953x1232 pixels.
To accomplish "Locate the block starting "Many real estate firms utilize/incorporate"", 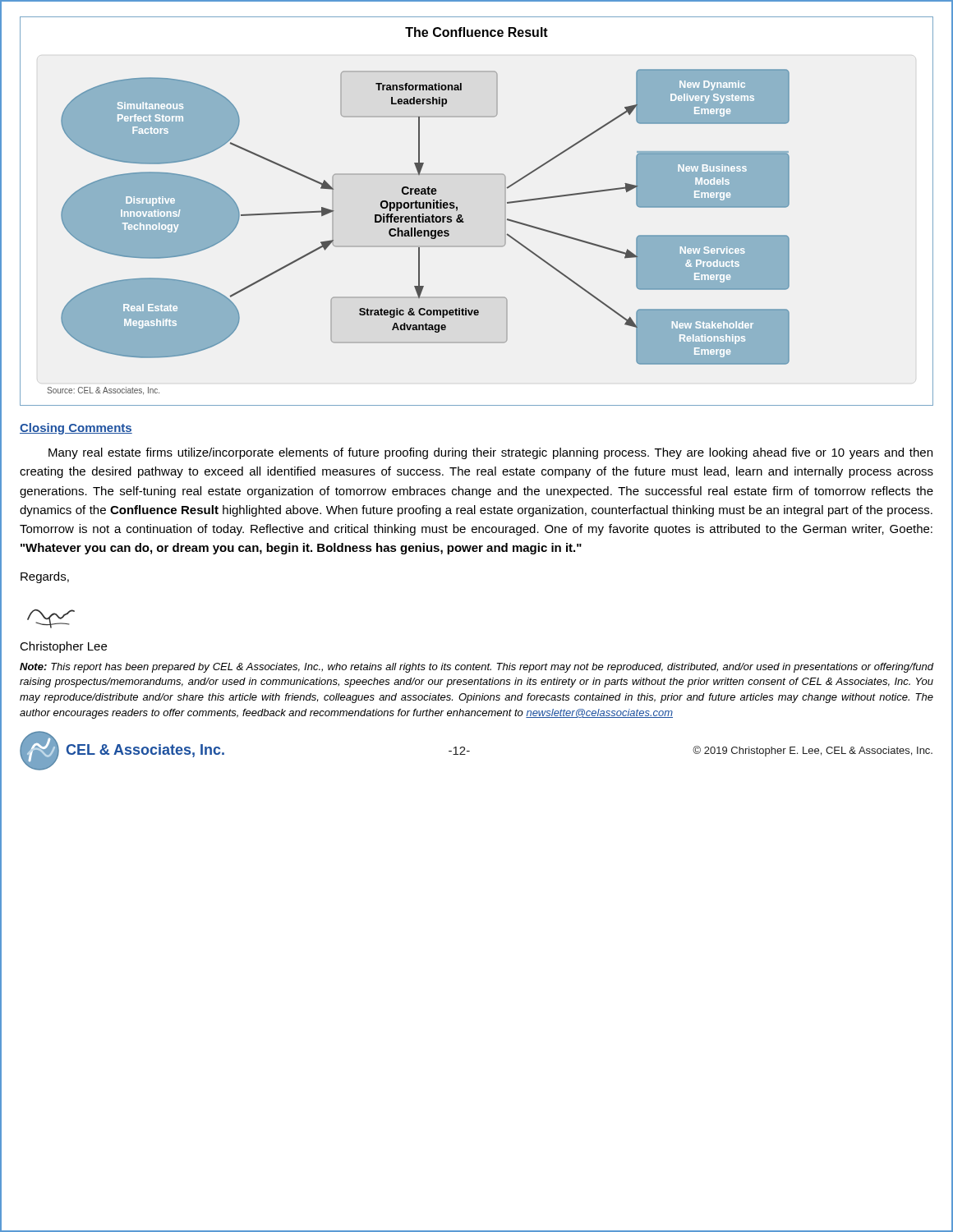I will pyautogui.click(x=476, y=500).
